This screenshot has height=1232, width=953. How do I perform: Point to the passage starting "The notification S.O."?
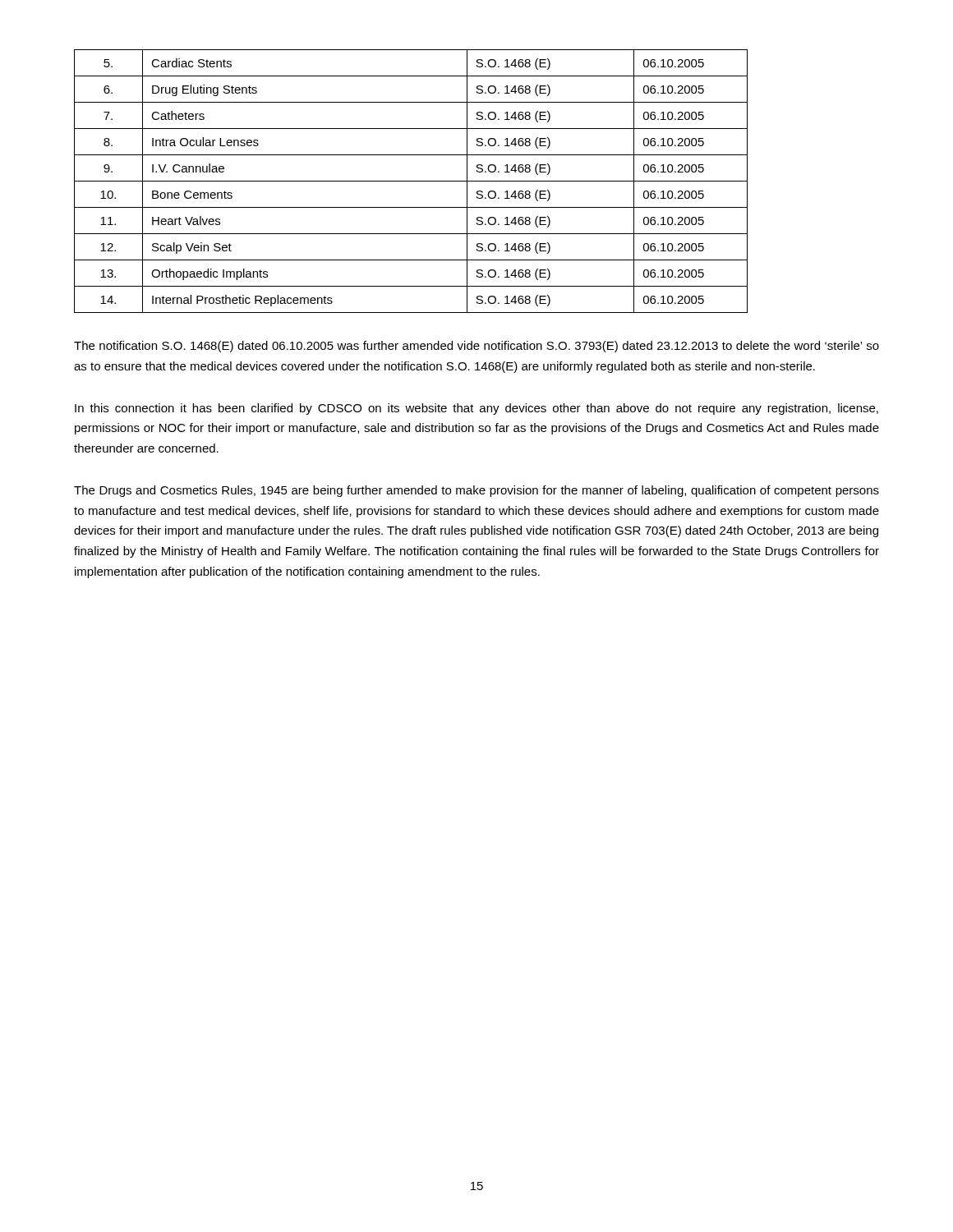pyautogui.click(x=476, y=356)
